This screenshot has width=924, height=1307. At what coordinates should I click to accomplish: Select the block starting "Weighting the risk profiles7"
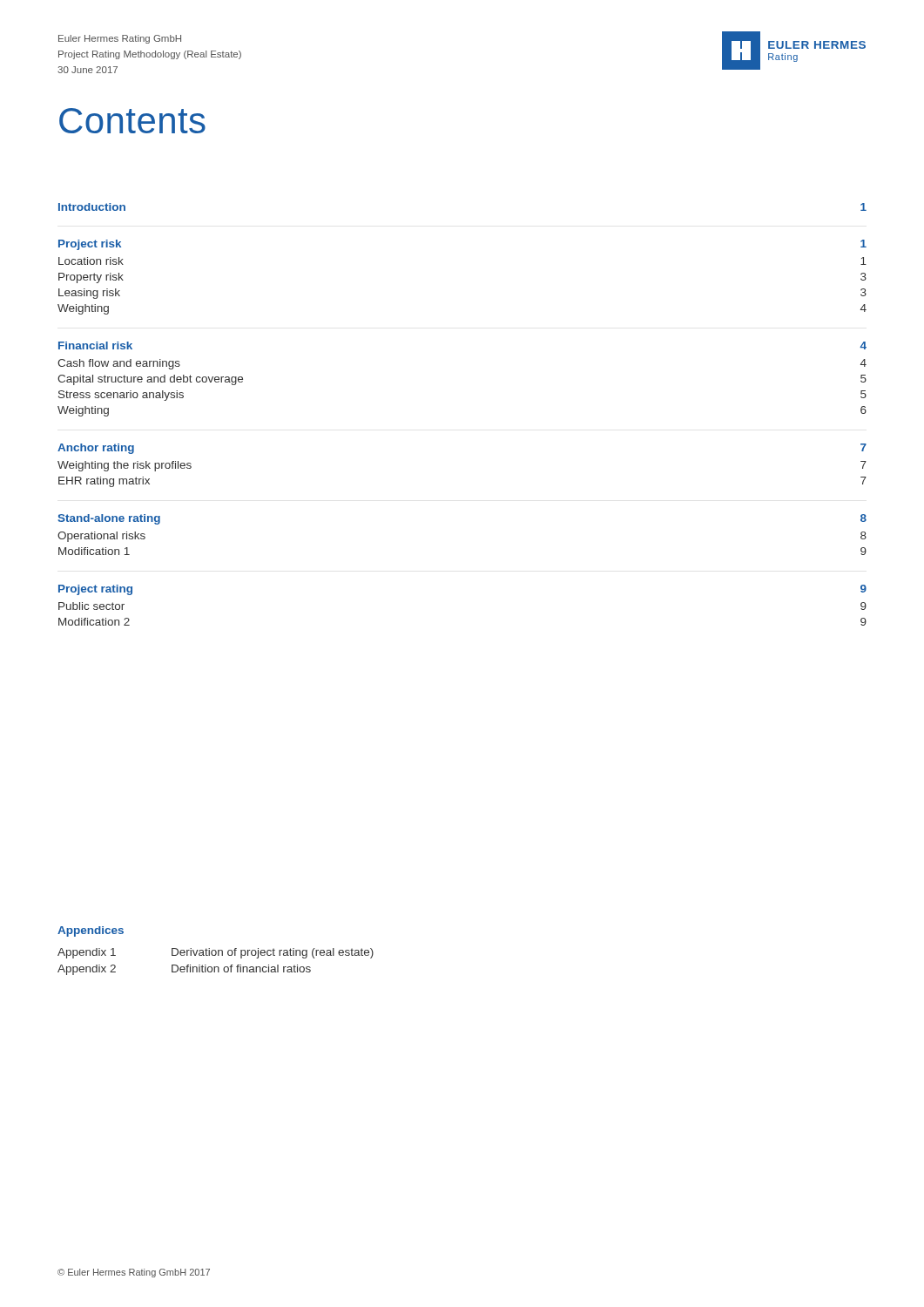126,466
